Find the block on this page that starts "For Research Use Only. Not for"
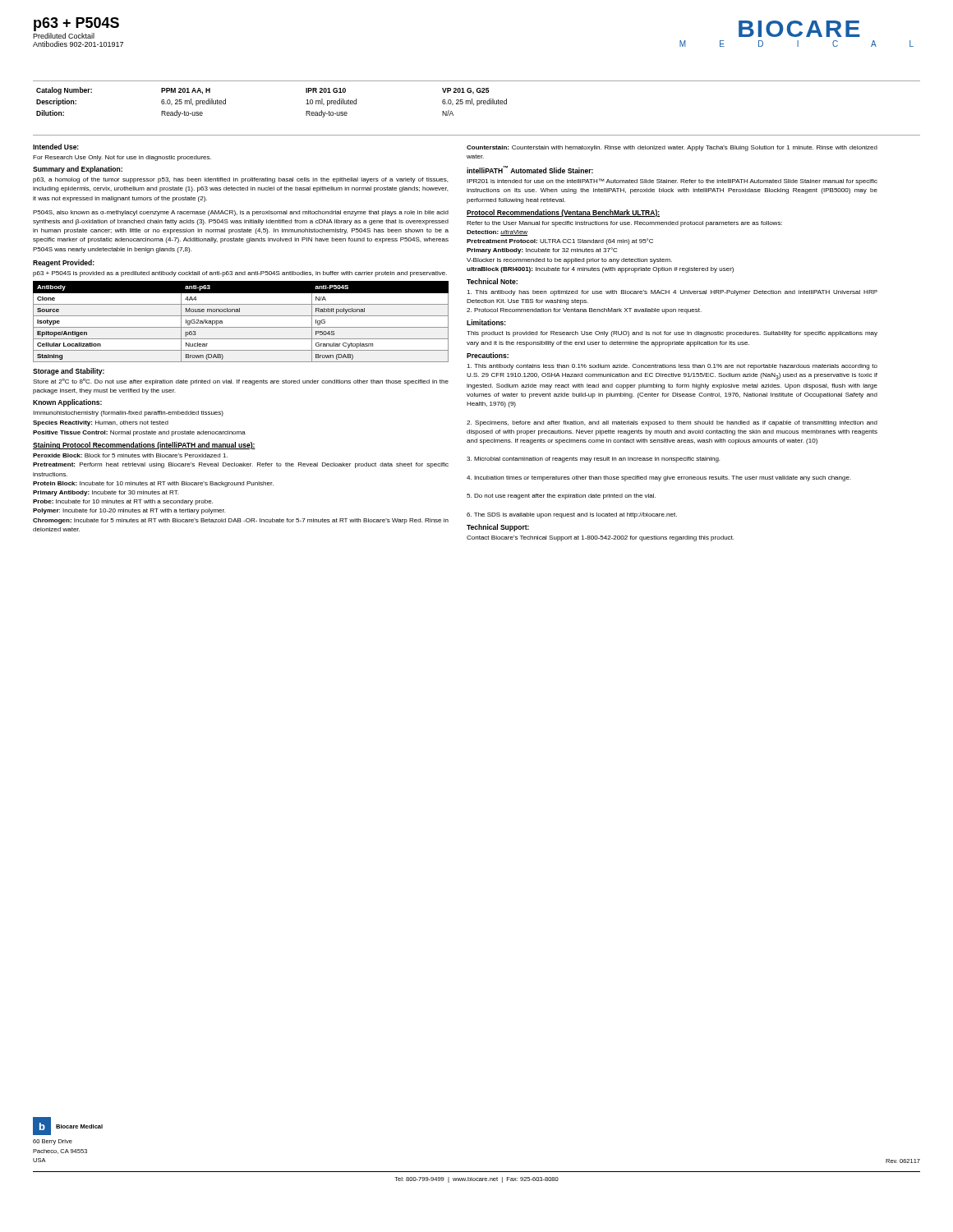953x1232 pixels. 122,157
